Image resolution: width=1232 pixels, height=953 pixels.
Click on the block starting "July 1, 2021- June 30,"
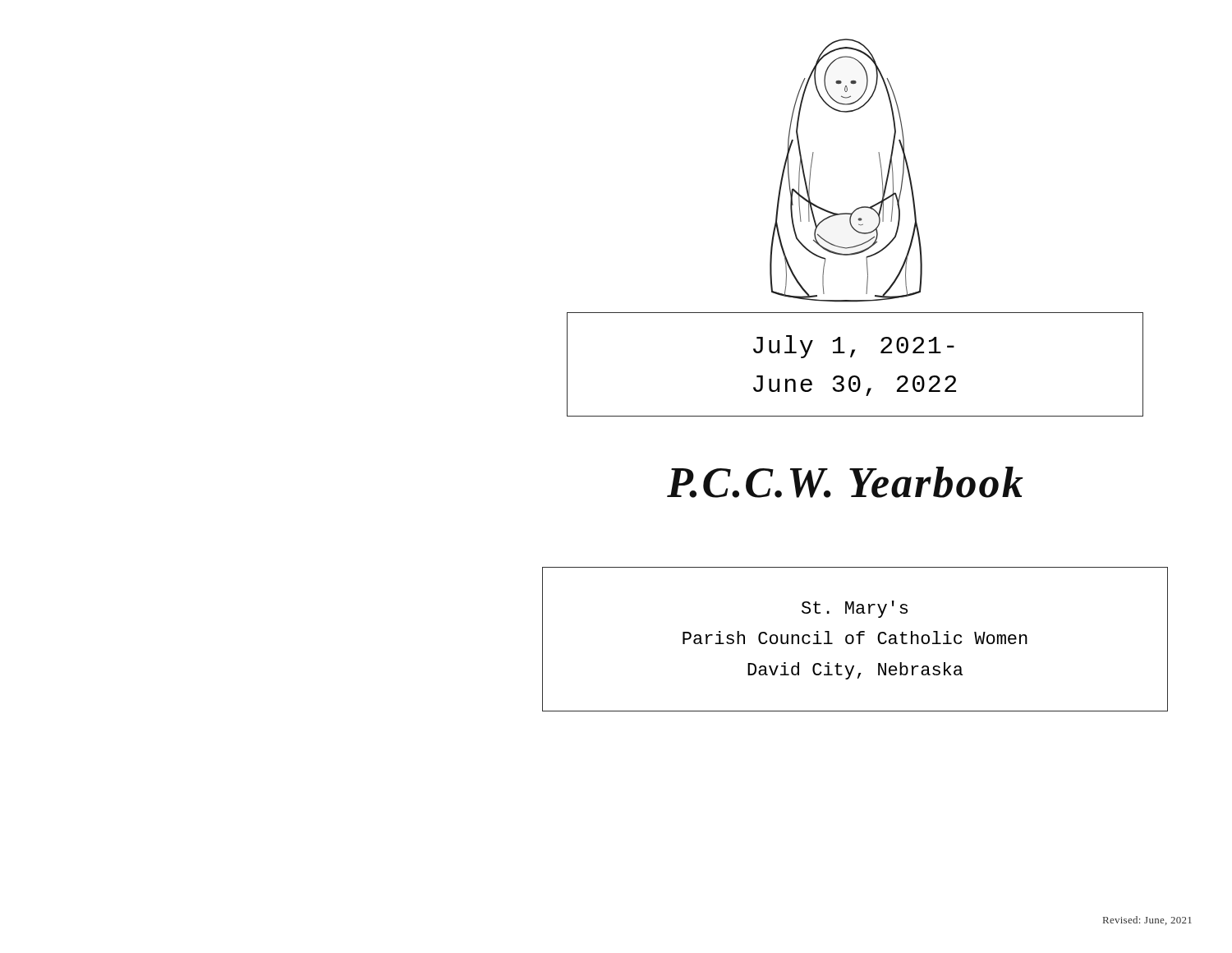pyautogui.click(x=855, y=366)
